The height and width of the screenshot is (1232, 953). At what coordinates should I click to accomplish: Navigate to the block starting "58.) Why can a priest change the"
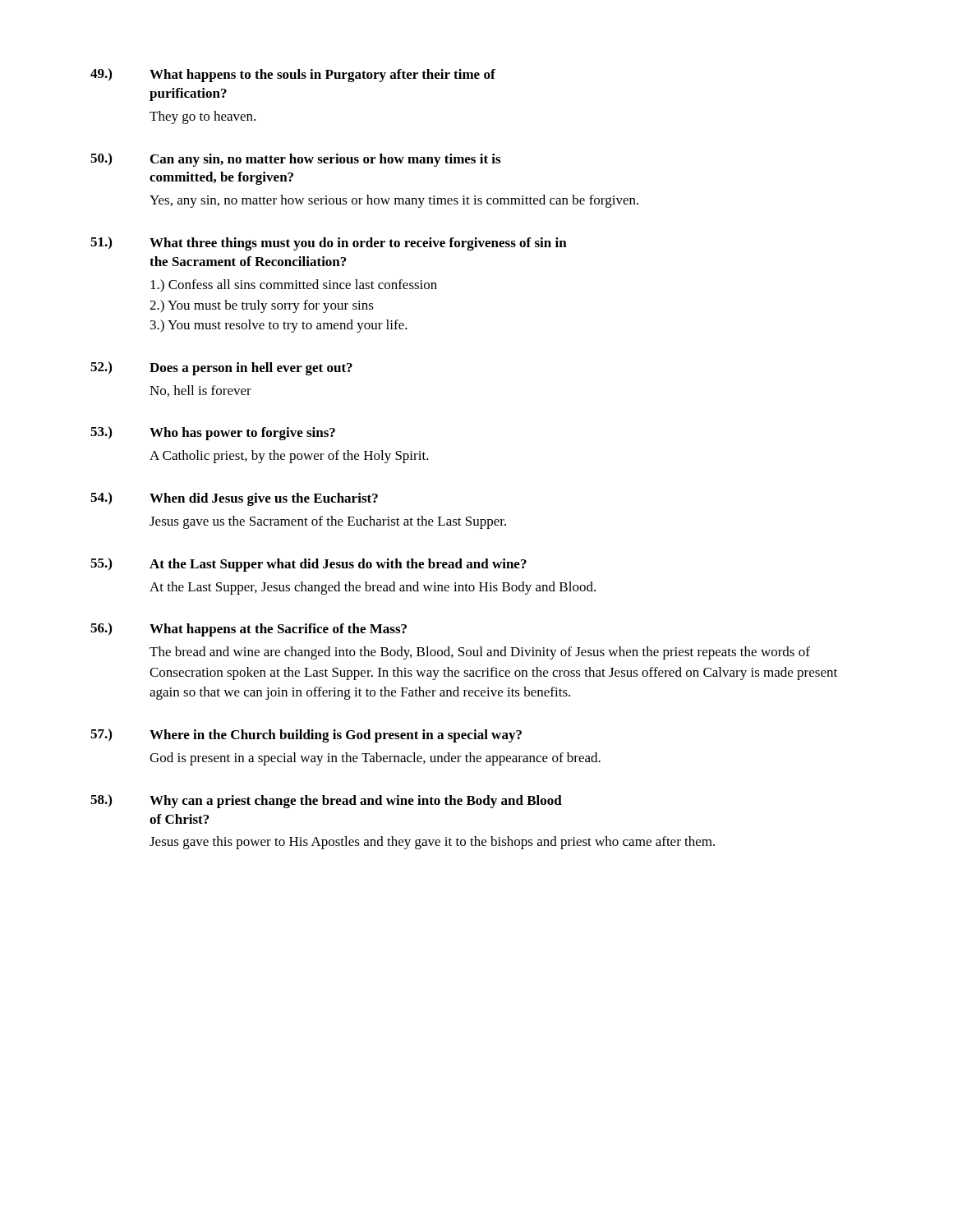[x=326, y=801]
